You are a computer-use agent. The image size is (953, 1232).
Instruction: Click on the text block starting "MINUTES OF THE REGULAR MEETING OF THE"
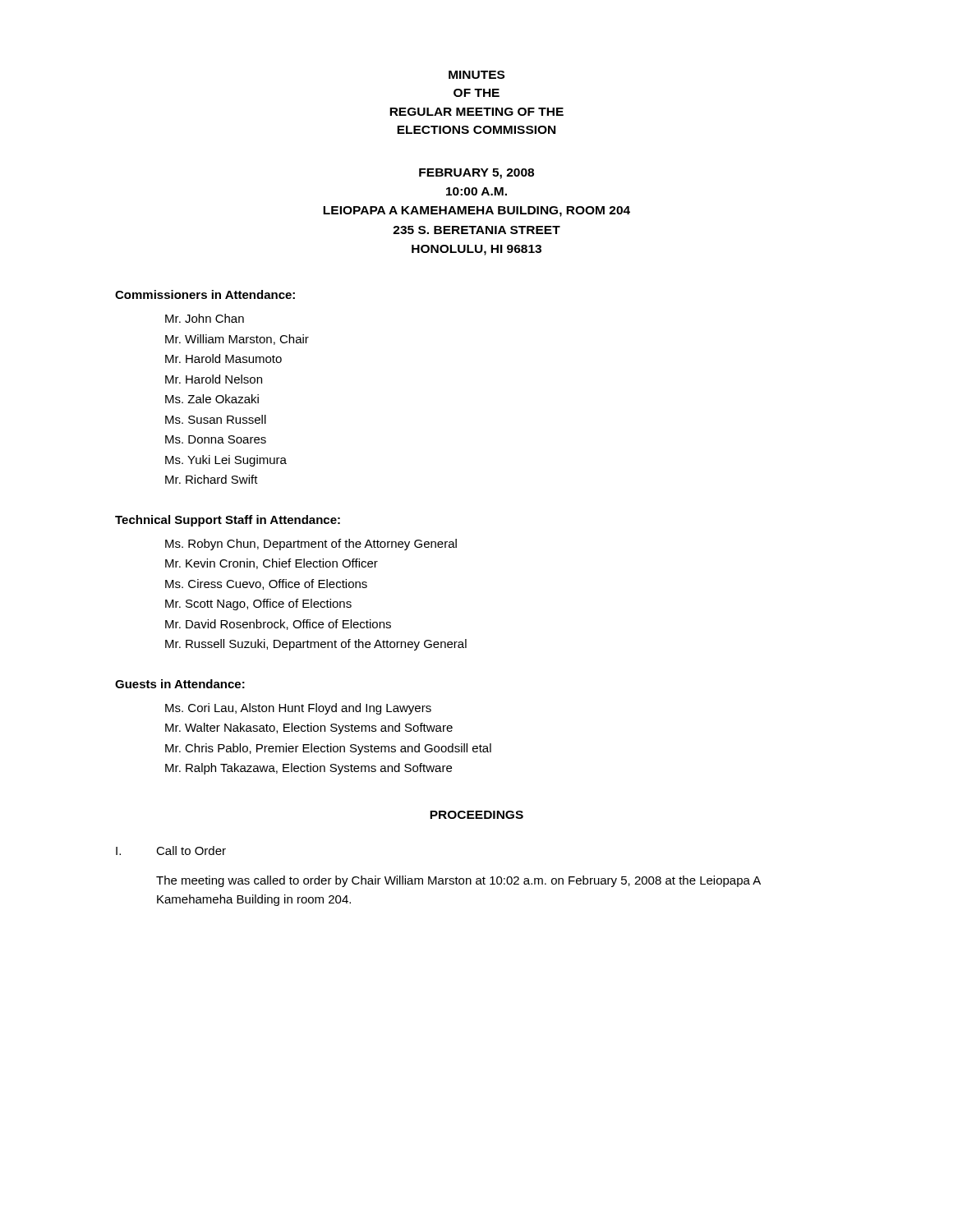coord(476,103)
